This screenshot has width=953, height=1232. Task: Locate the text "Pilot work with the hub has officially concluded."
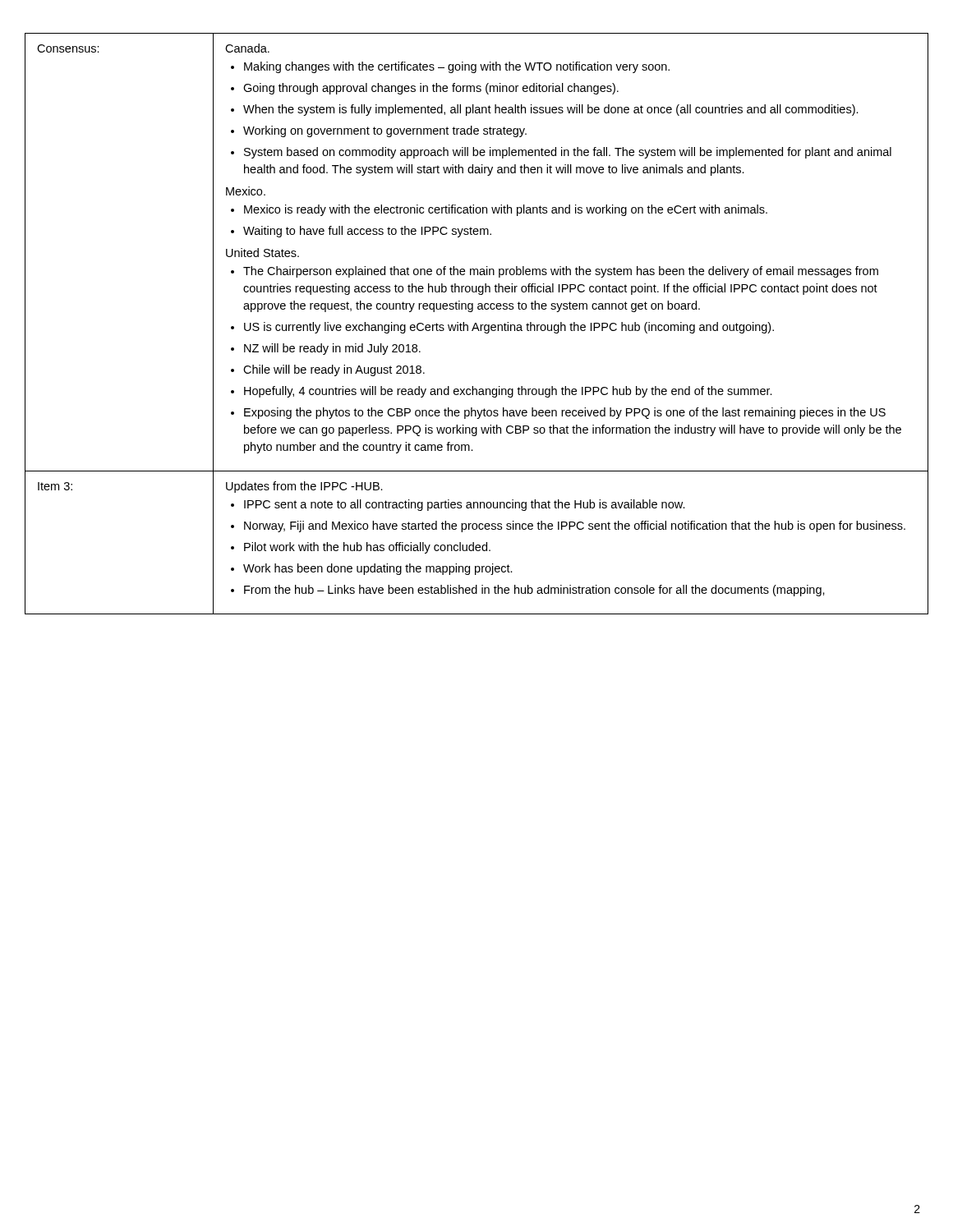pos(367,548)
